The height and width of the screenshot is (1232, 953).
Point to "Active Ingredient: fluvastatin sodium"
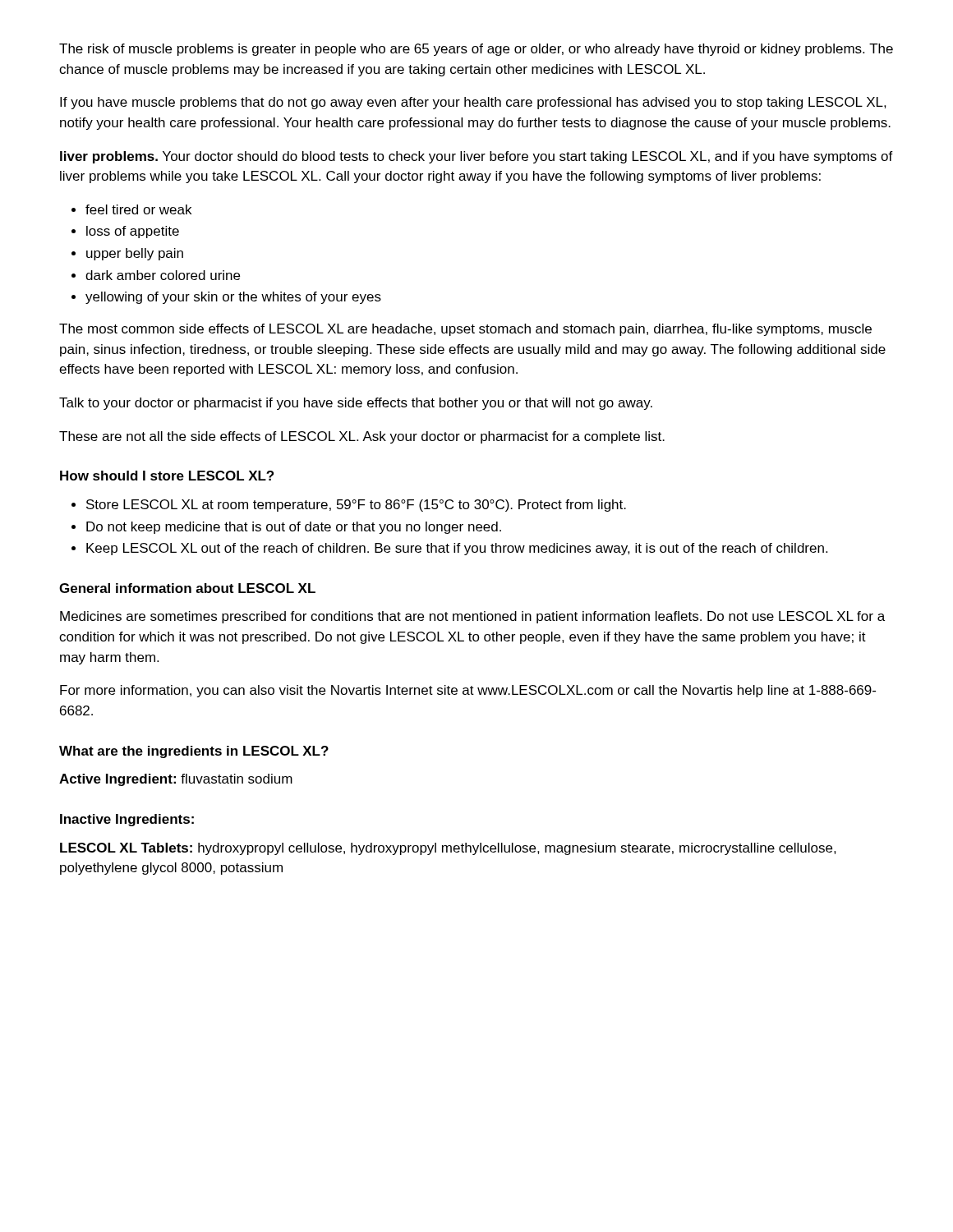click(176, 779)
